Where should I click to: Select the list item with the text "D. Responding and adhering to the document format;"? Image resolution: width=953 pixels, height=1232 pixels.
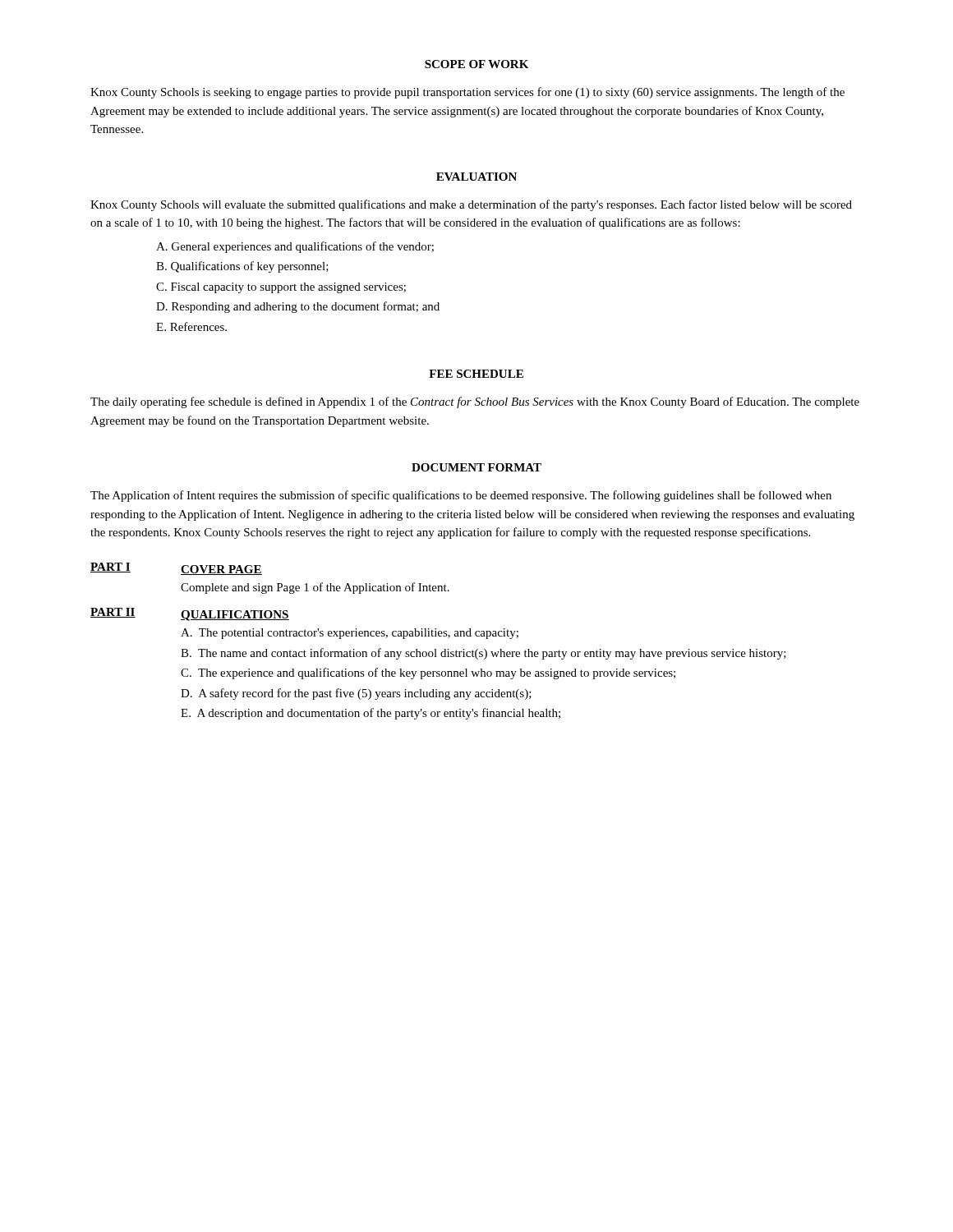[298, 306]
